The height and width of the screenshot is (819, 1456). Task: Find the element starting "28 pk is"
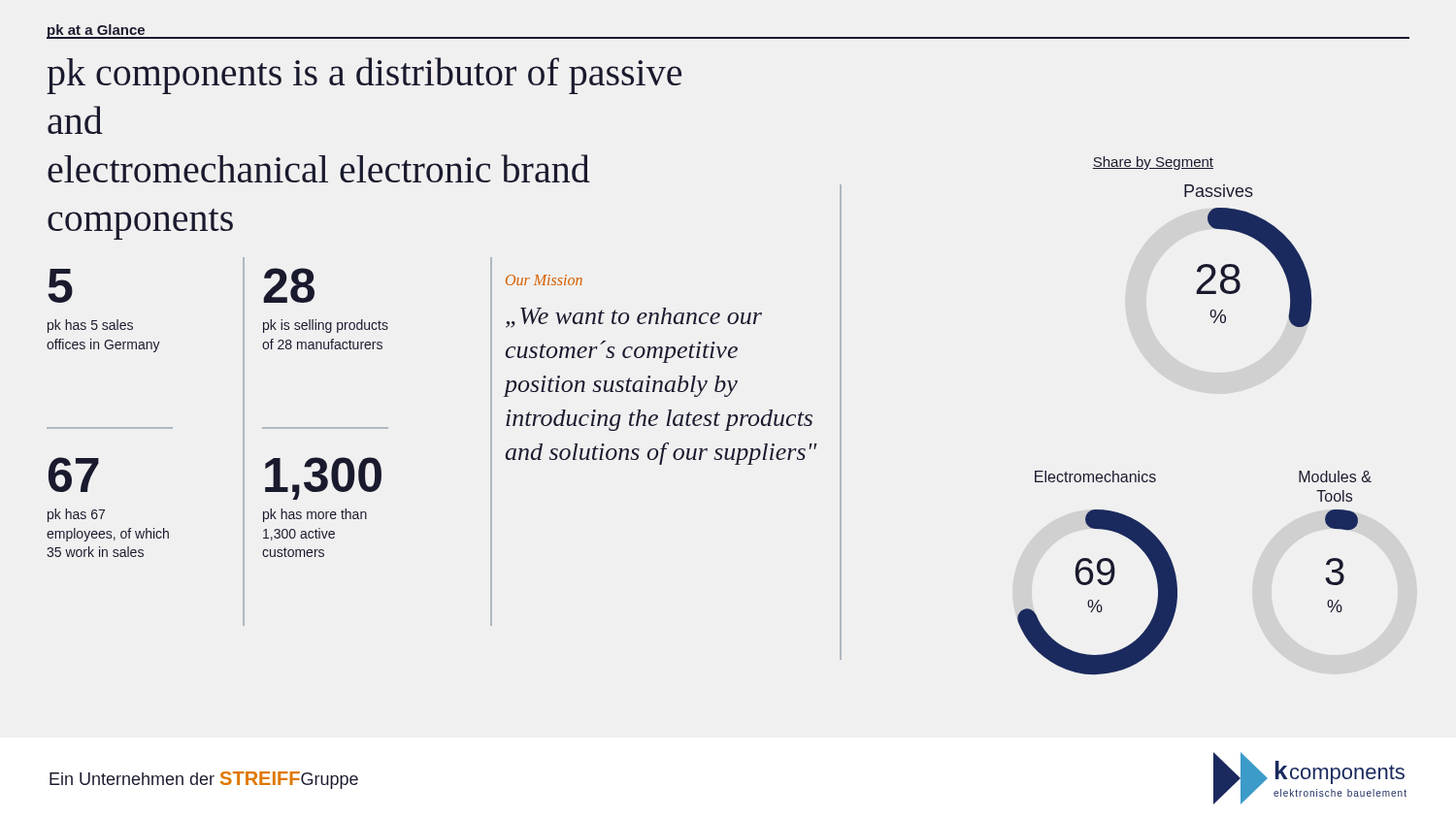click(359, 308)
